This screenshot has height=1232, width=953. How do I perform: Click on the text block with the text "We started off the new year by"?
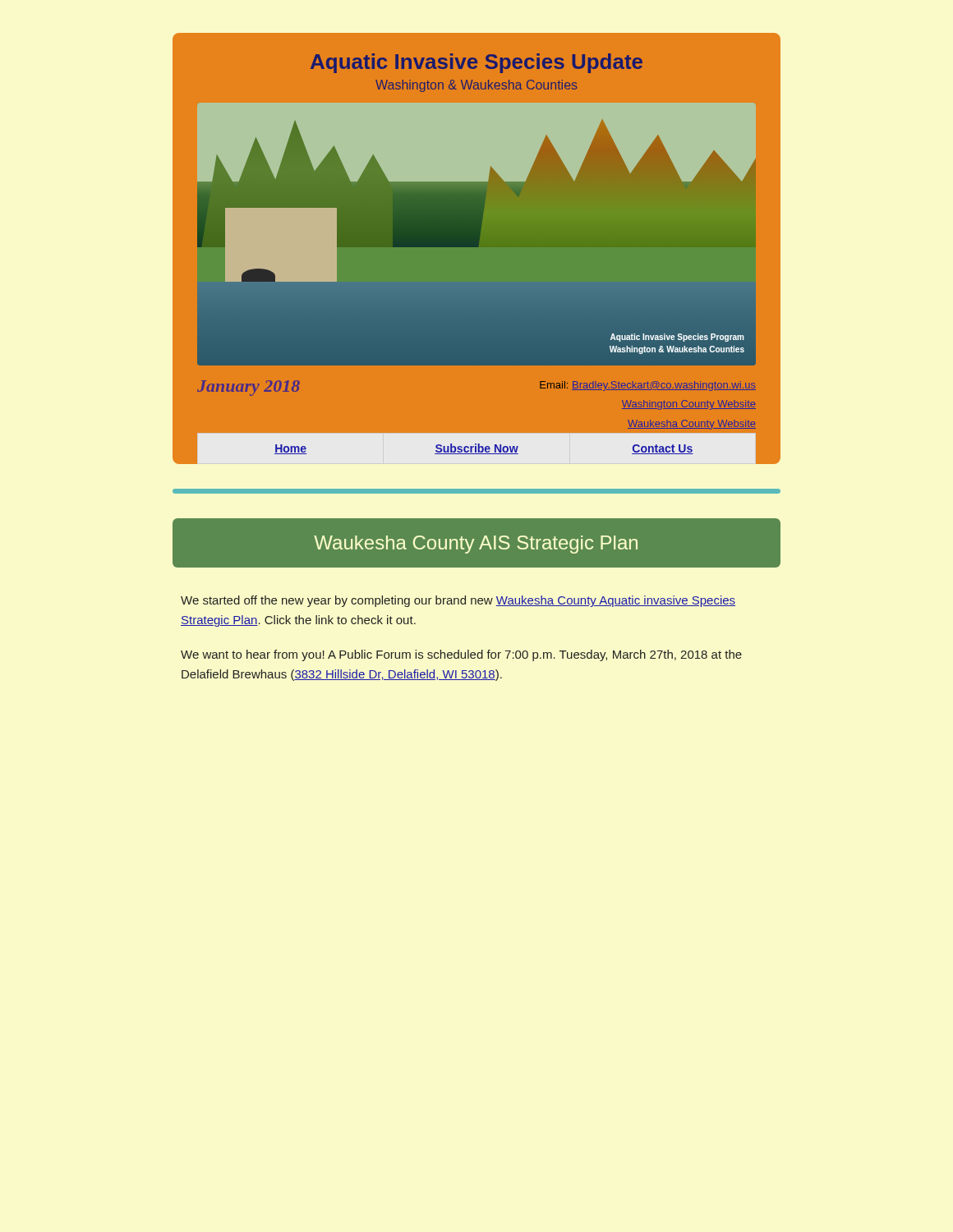(x=476, y=610)
